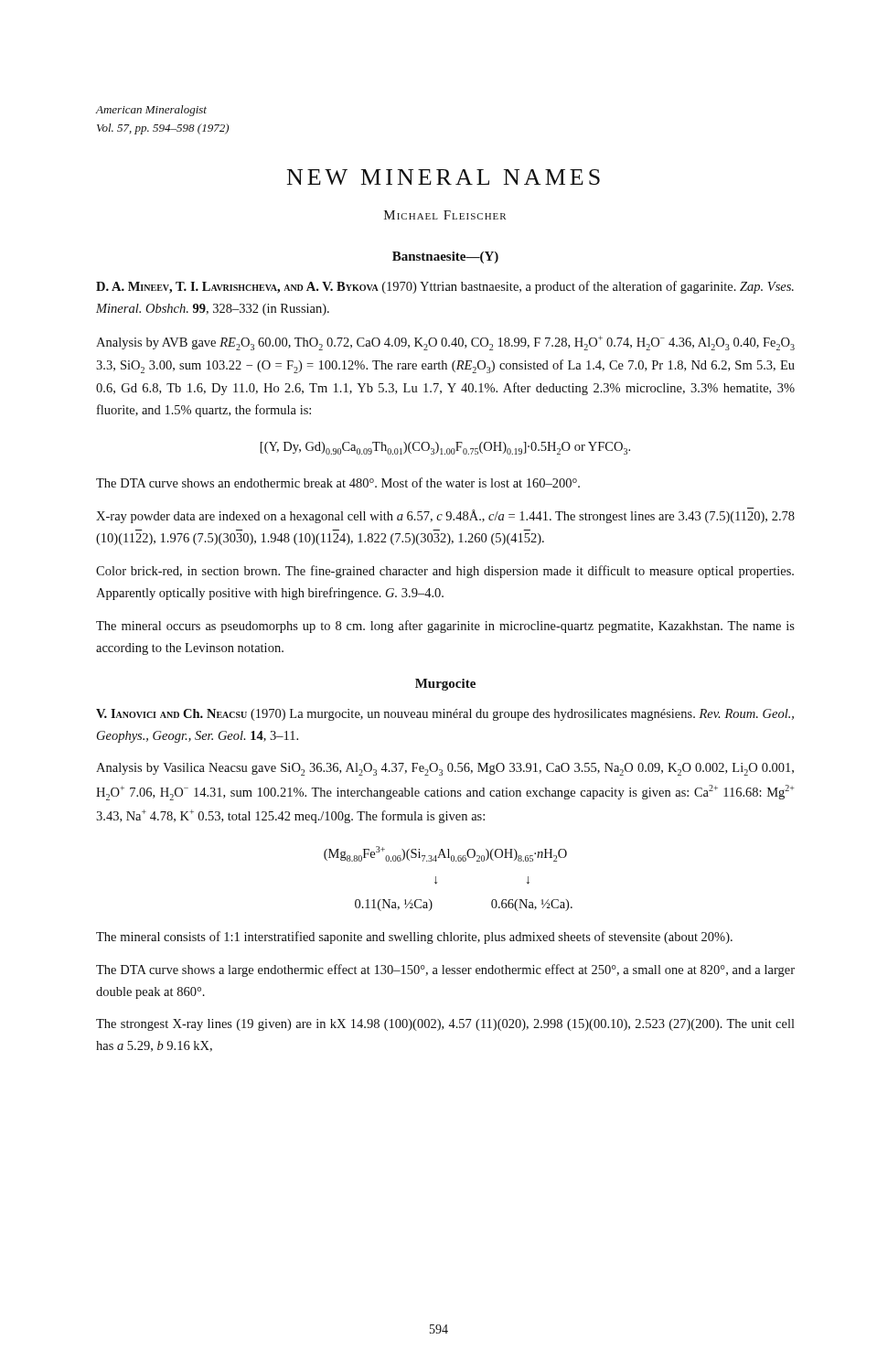877x1372 pixels.
Task: Select the element starting "Analysis by Vasilica Neacsu gave SiO2"
Action: [x=445, y=792]
